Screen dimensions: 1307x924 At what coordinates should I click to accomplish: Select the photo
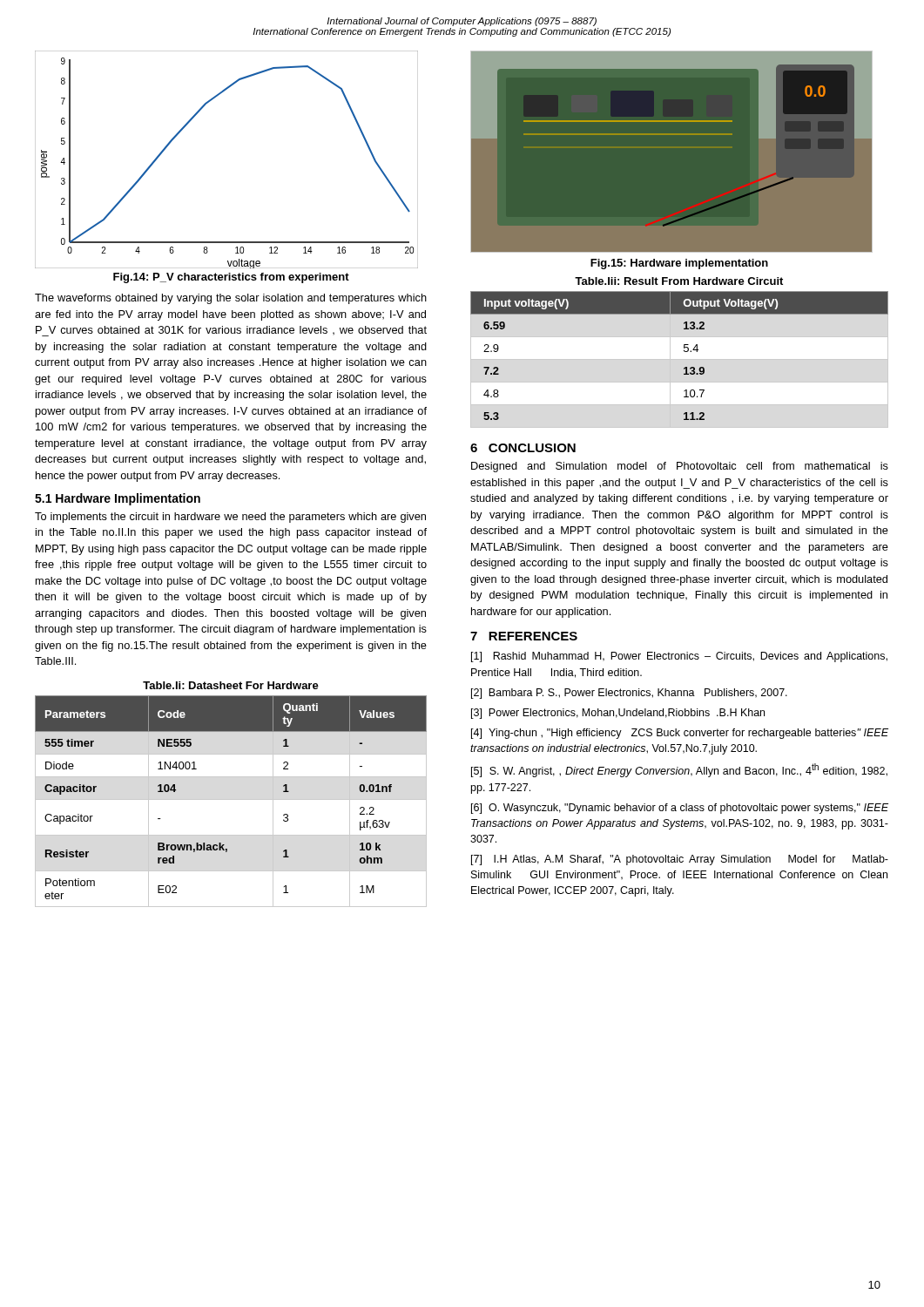click(x=671, y=152)
